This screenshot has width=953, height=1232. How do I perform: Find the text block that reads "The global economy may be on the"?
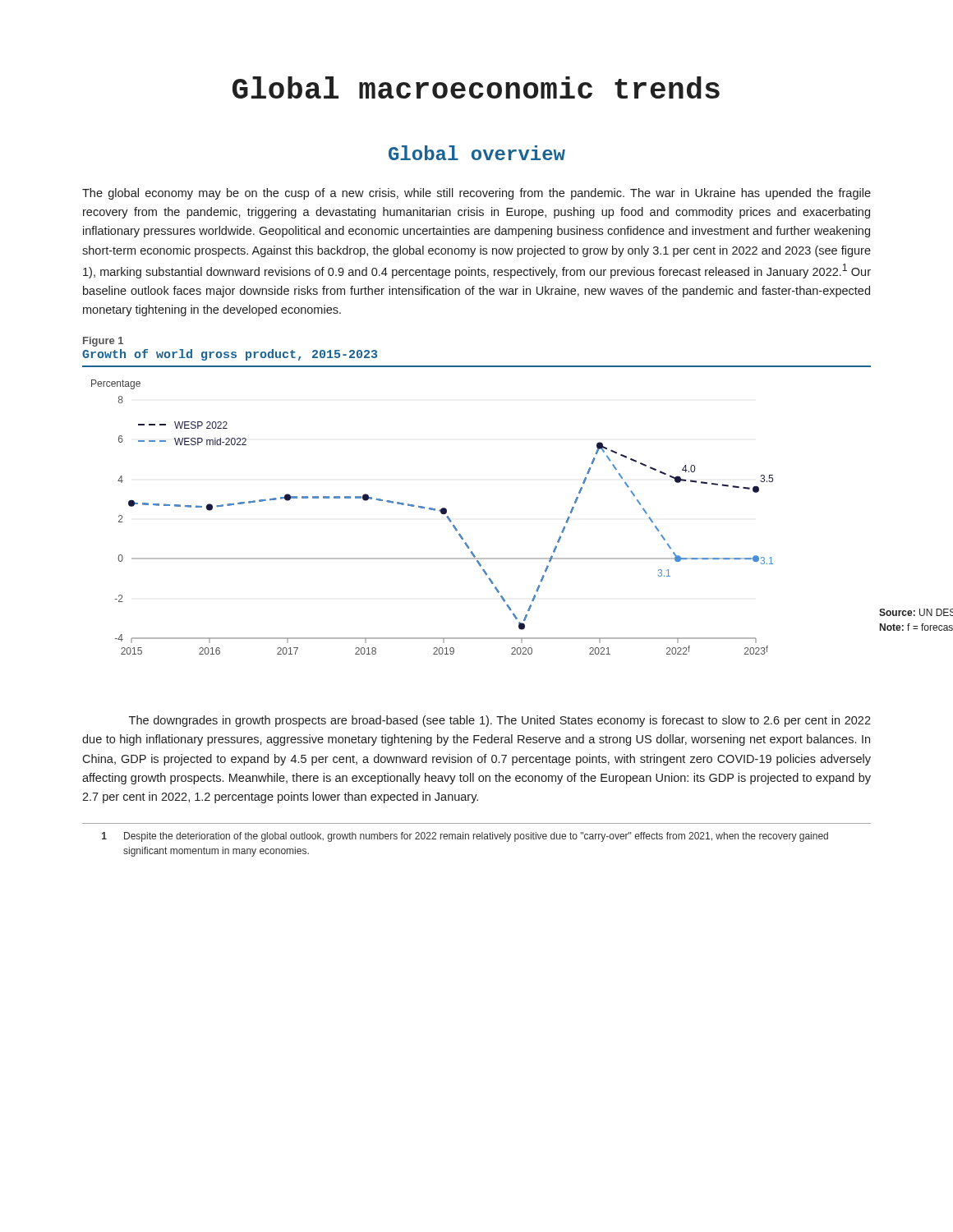point(476,251)
